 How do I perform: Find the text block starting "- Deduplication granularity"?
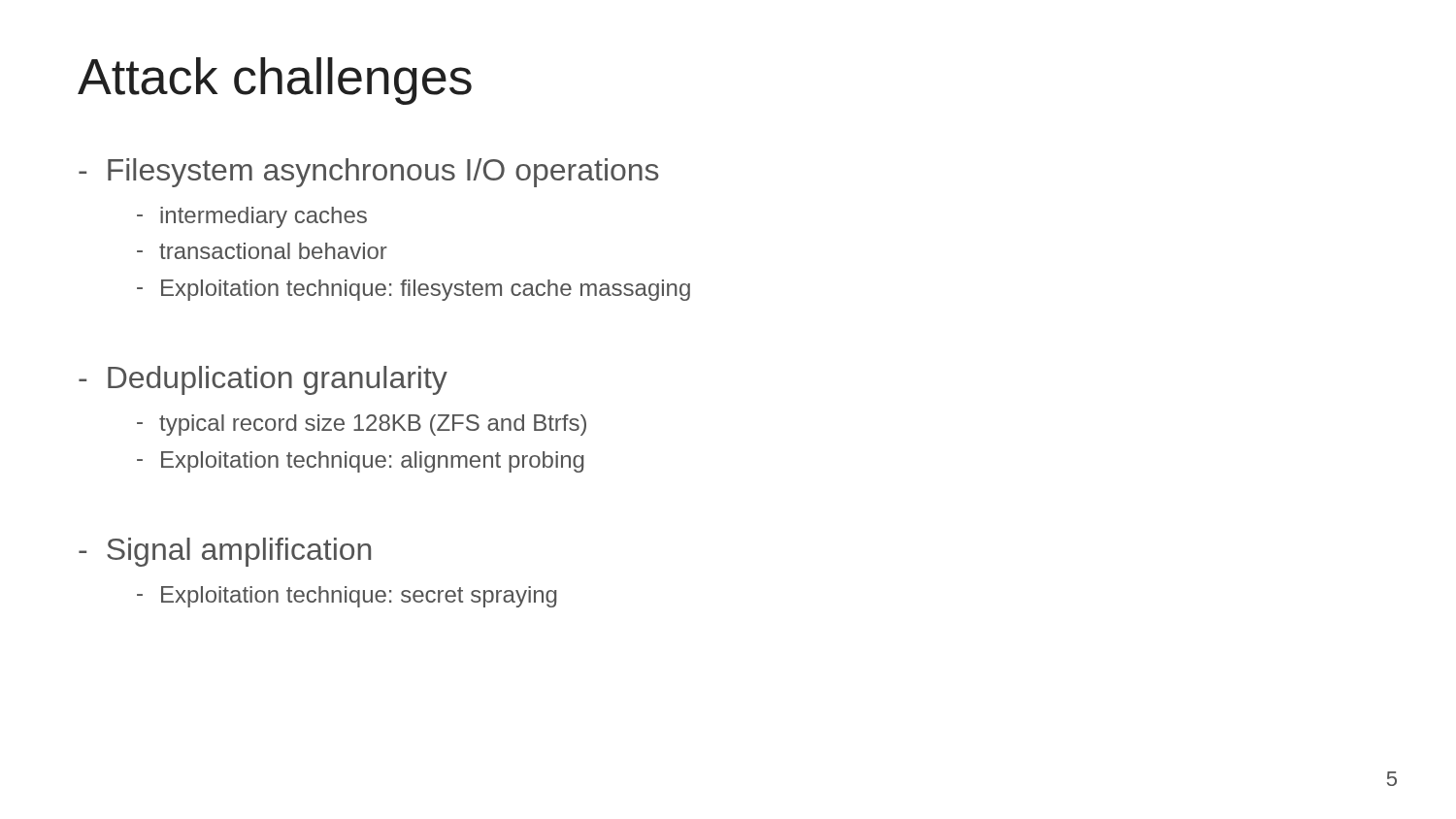point(262,379)
